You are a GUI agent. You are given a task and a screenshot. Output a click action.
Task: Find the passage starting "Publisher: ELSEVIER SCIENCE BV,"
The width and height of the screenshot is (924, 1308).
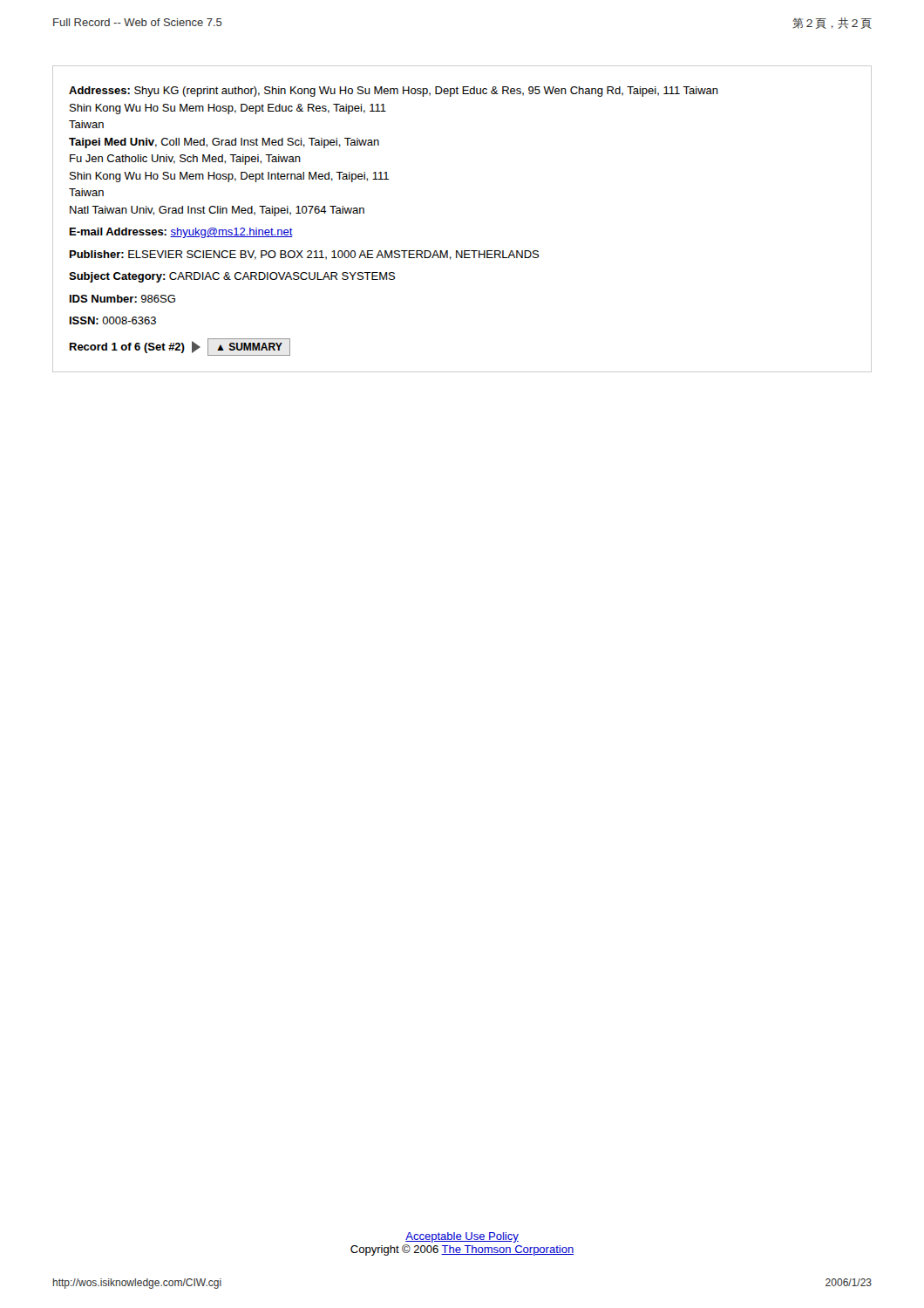pyautogui.click(x=304, y=254)
